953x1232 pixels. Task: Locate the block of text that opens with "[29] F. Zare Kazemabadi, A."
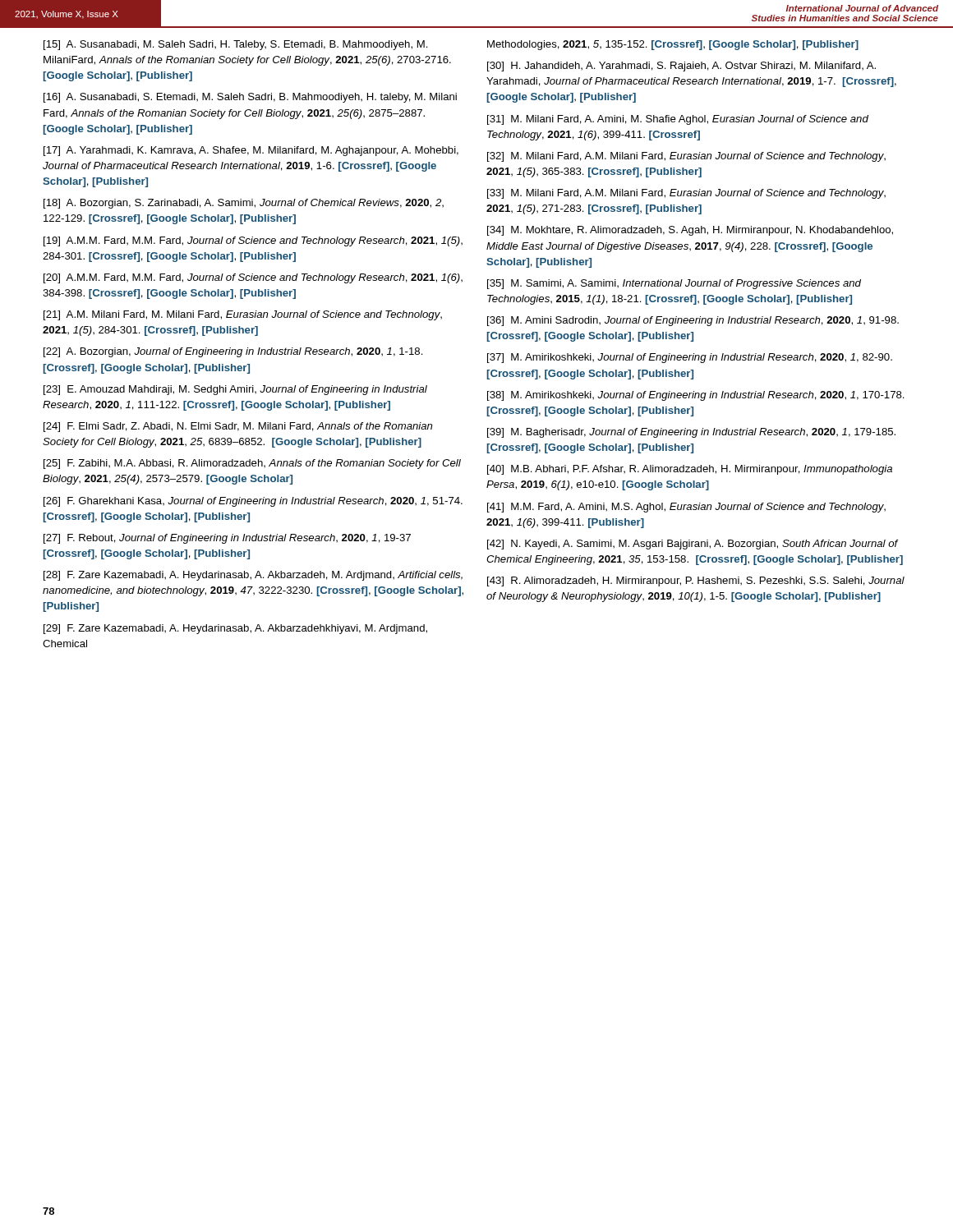(235, 635)
